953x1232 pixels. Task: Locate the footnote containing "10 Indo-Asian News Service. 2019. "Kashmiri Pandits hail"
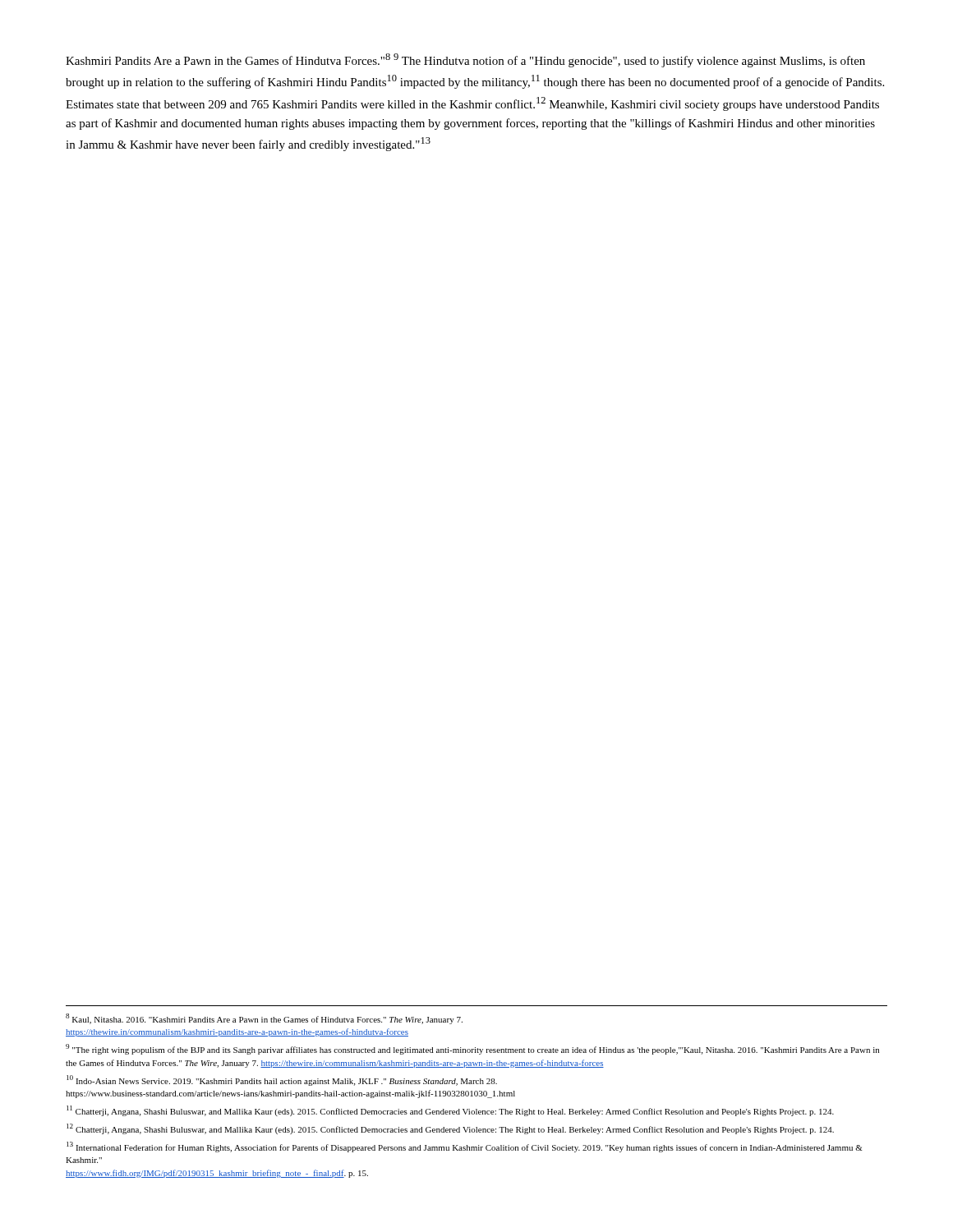pyautogui.click(x=291, y=1086)
